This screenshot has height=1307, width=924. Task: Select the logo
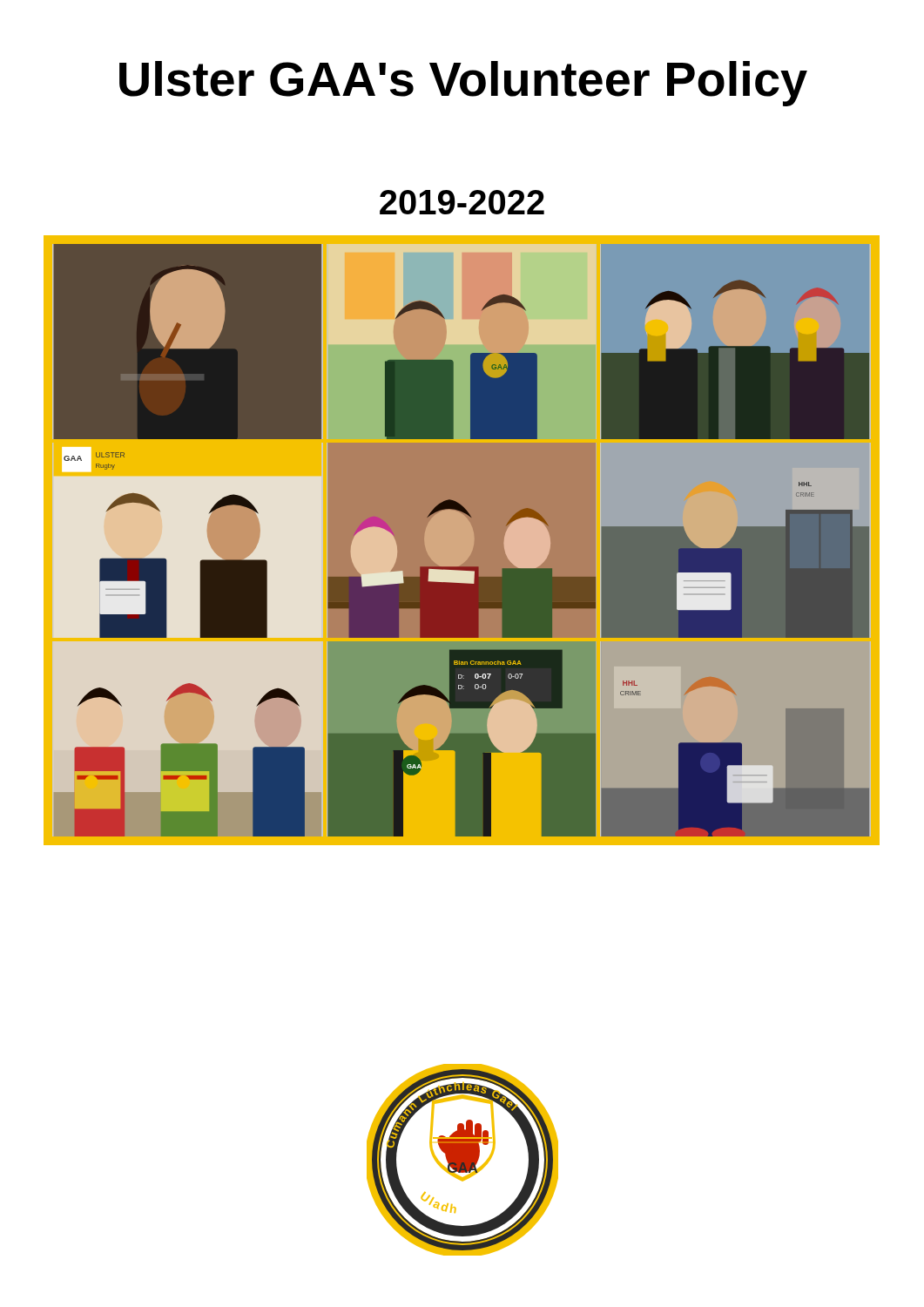pos(462,1161)
